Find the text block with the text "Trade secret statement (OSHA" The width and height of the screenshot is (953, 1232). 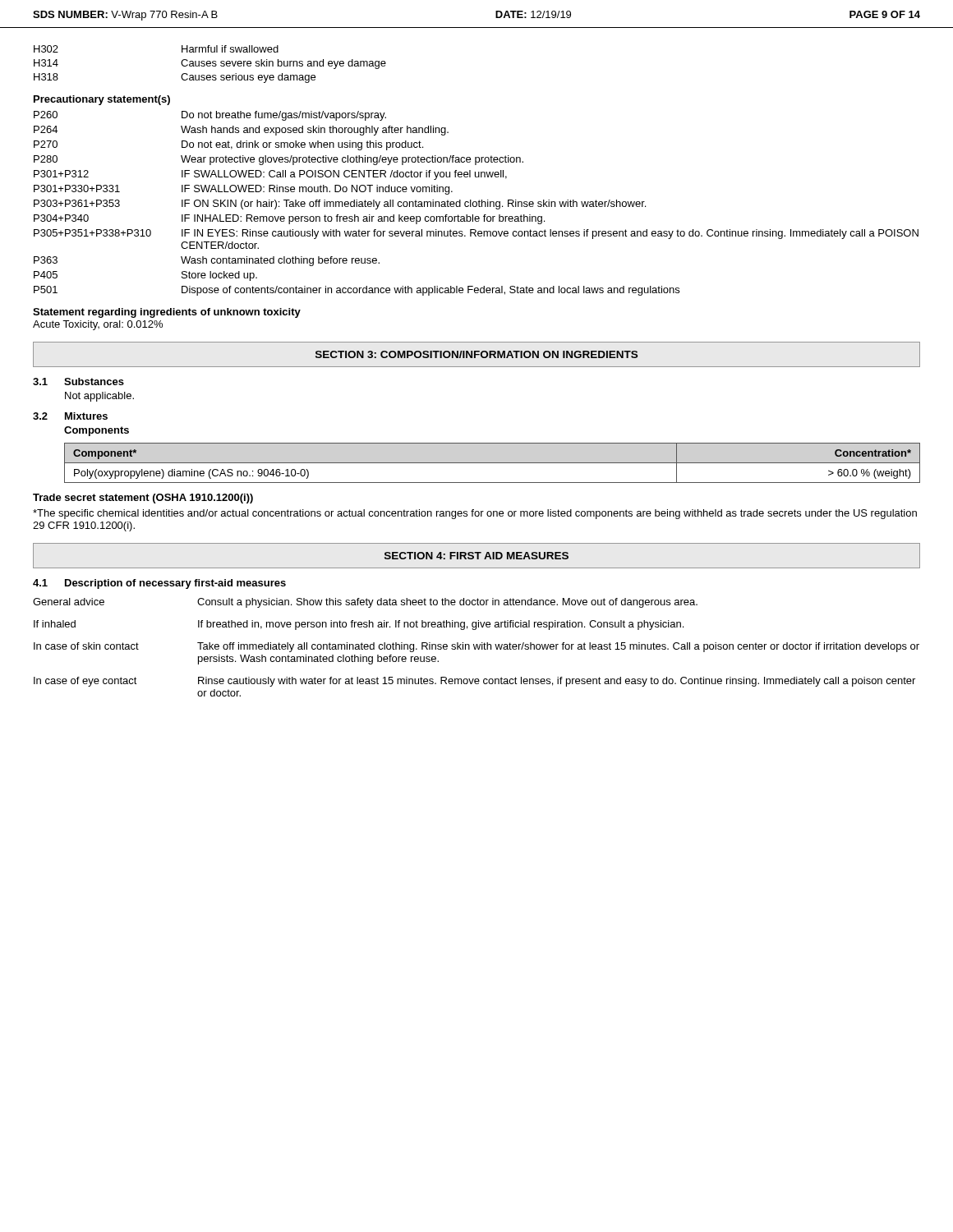pos(476,511)
